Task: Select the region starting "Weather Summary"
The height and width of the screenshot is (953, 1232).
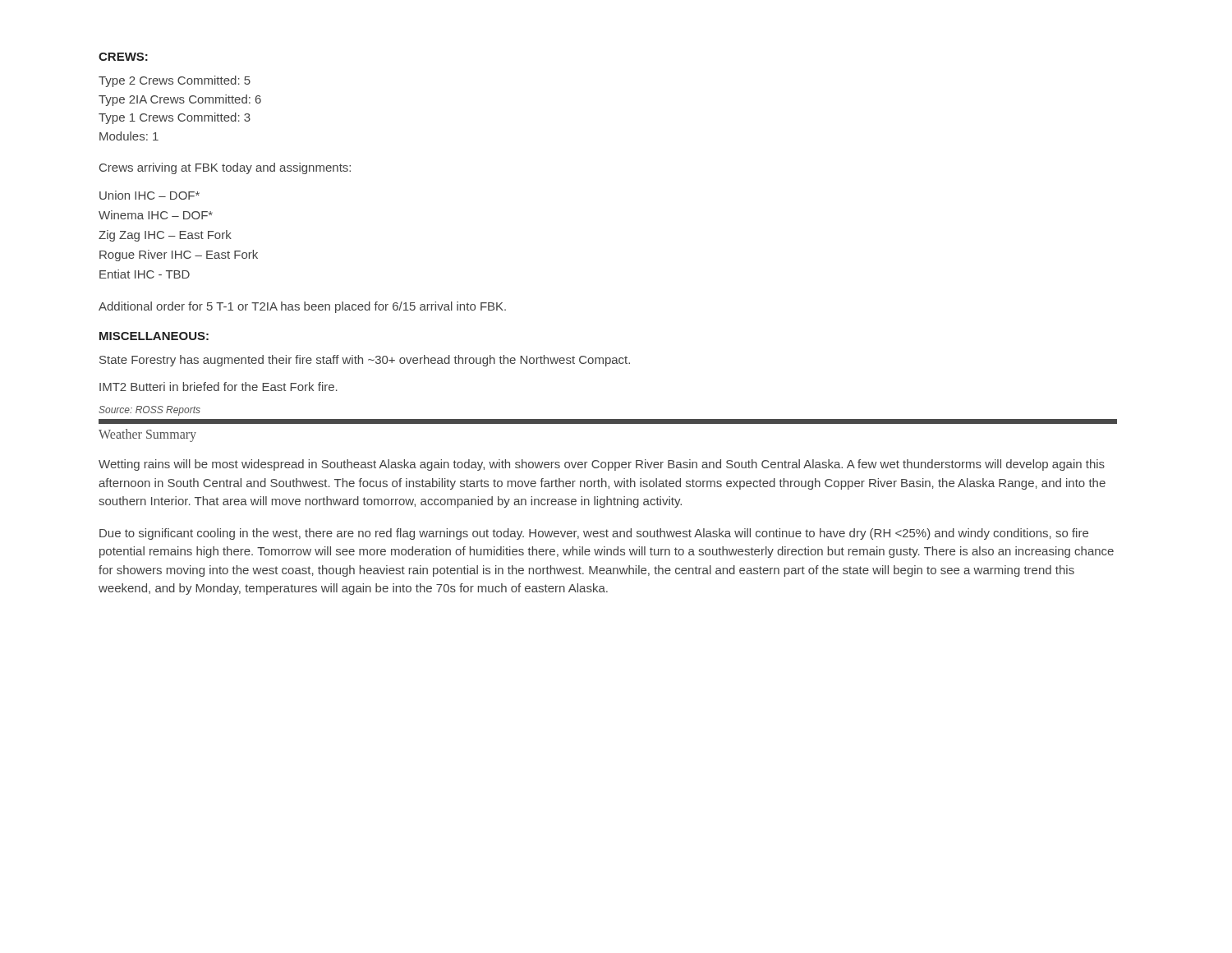Action: pyautogui.click(x=147, y=434)
